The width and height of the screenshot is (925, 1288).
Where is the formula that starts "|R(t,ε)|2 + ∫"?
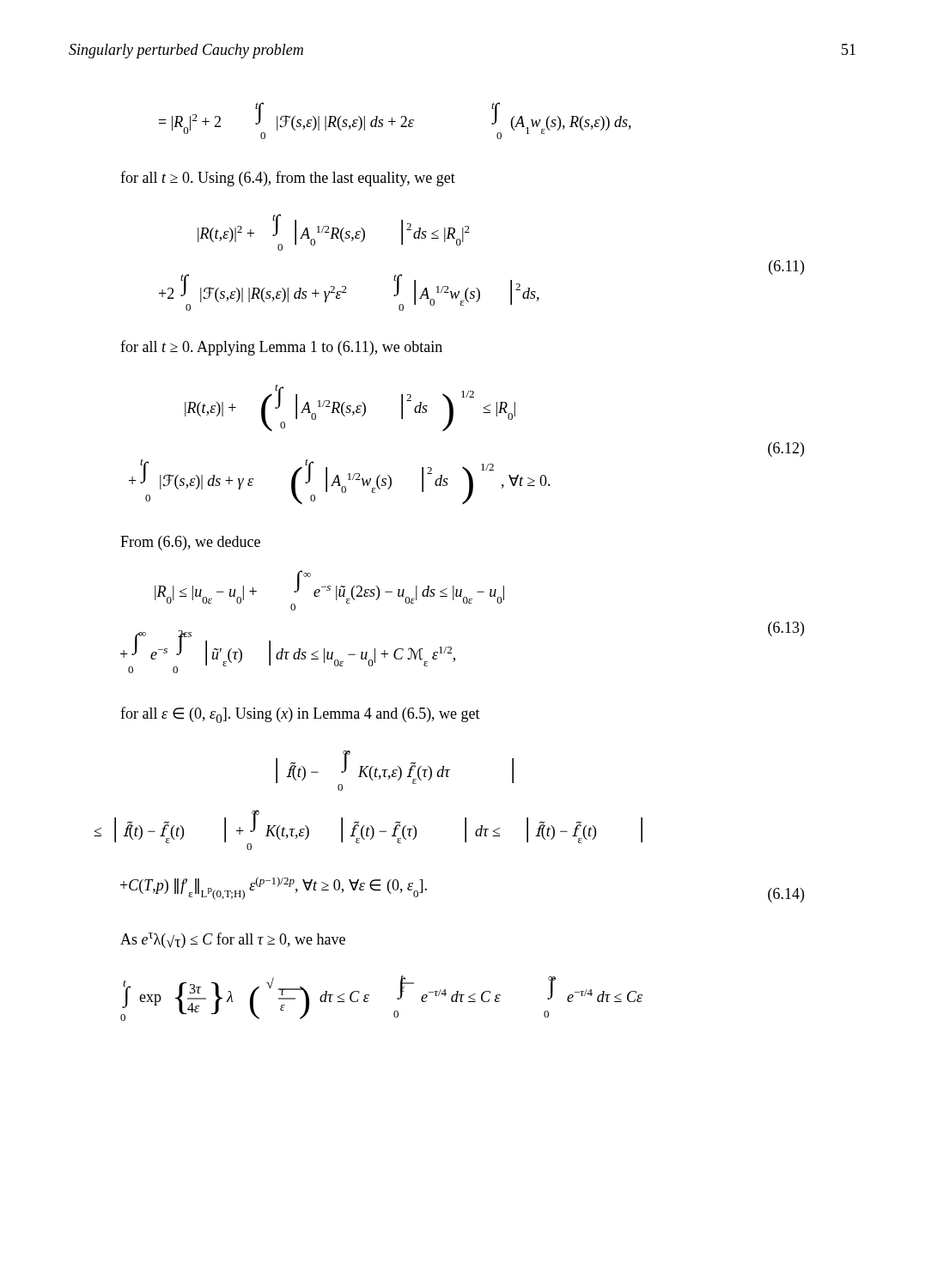[481, 264]
